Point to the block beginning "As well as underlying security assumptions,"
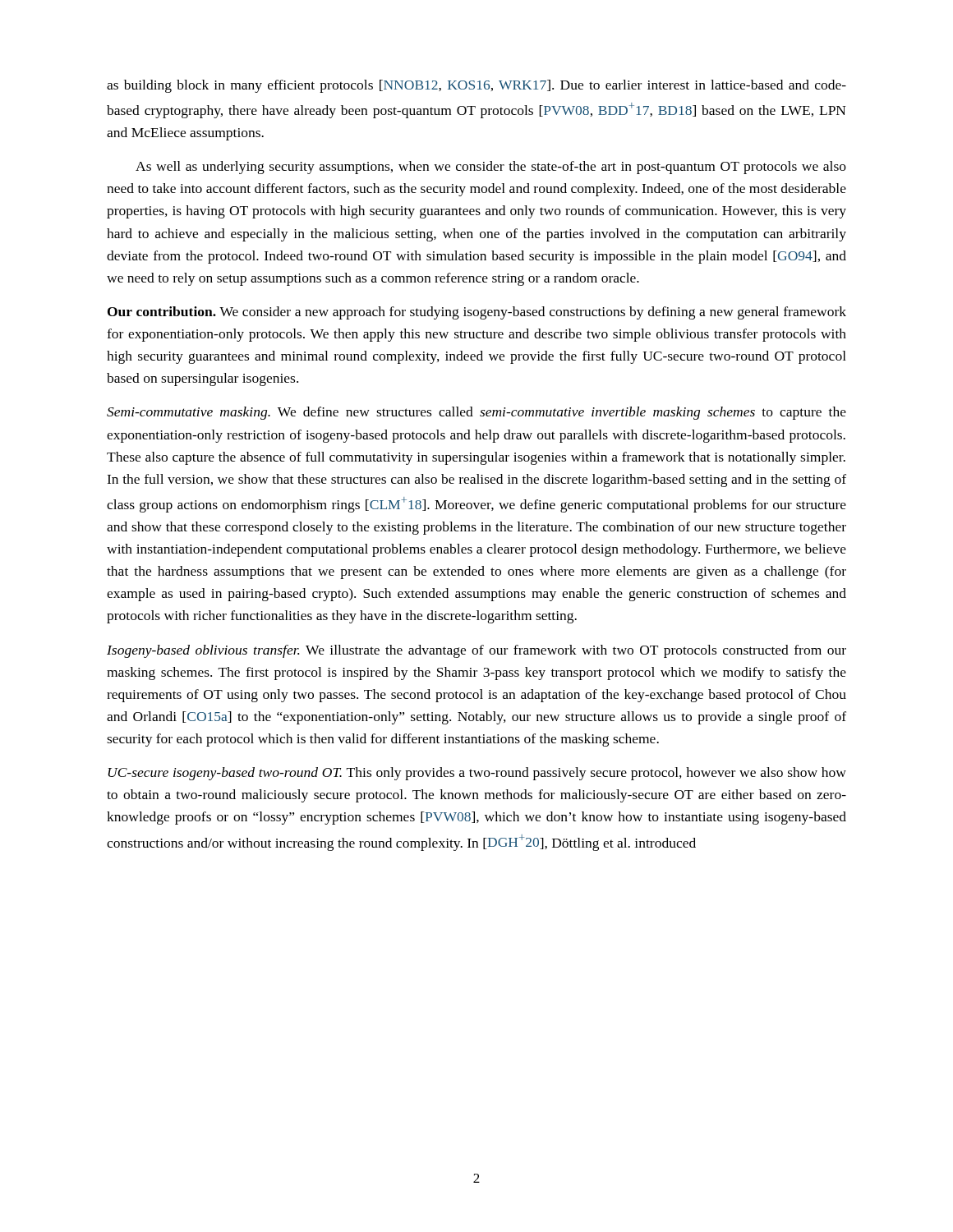Viewport: 953px width, 1232px height. point(476,222)
